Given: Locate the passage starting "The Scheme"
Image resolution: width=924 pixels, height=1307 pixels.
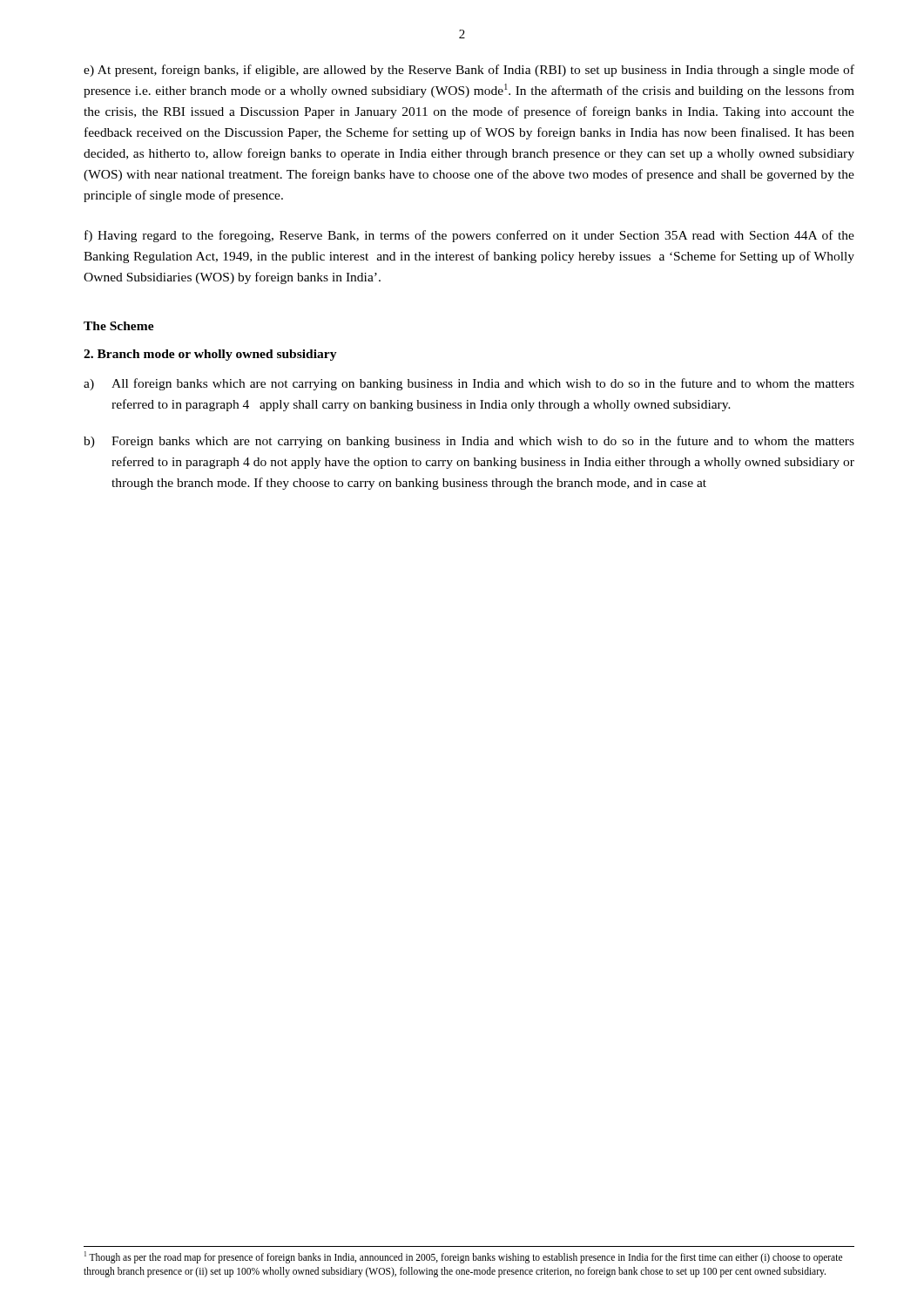Looking at the screenshot, I should [119, 326].
